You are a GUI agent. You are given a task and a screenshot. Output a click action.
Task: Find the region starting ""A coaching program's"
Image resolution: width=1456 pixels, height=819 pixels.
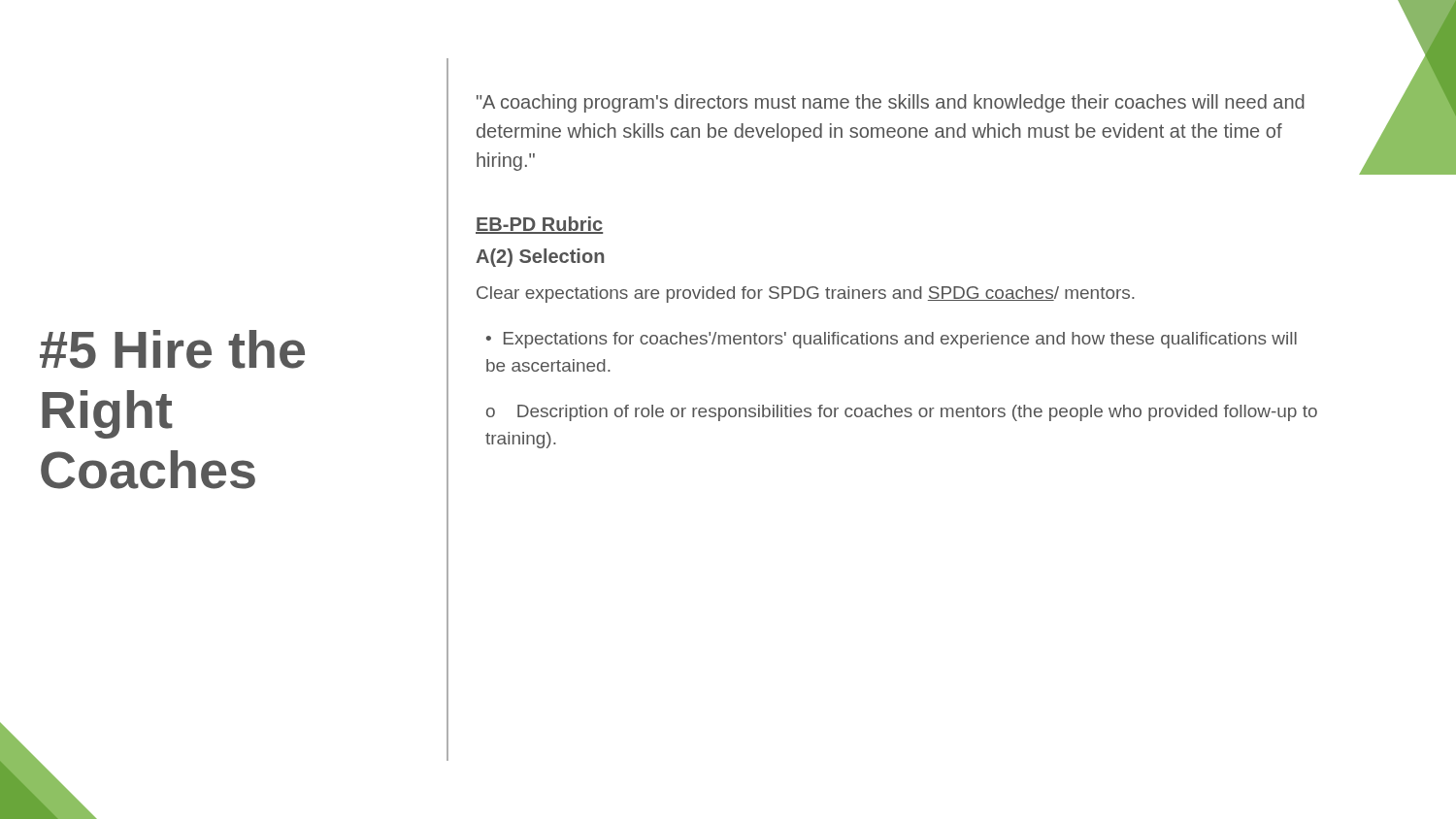click(x=890, y=131)
